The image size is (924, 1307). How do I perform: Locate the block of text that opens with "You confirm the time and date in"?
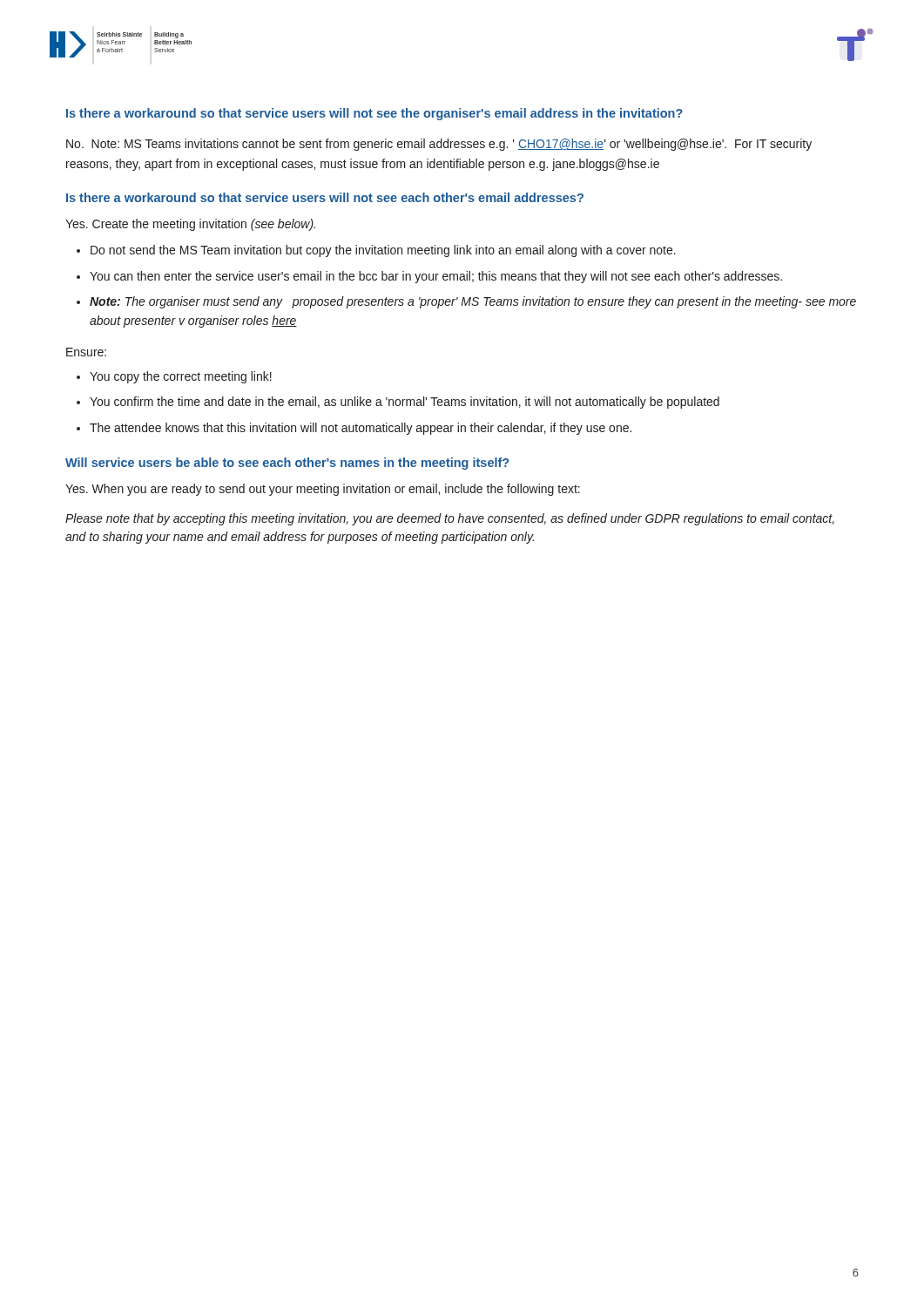[x=405, y=402]
